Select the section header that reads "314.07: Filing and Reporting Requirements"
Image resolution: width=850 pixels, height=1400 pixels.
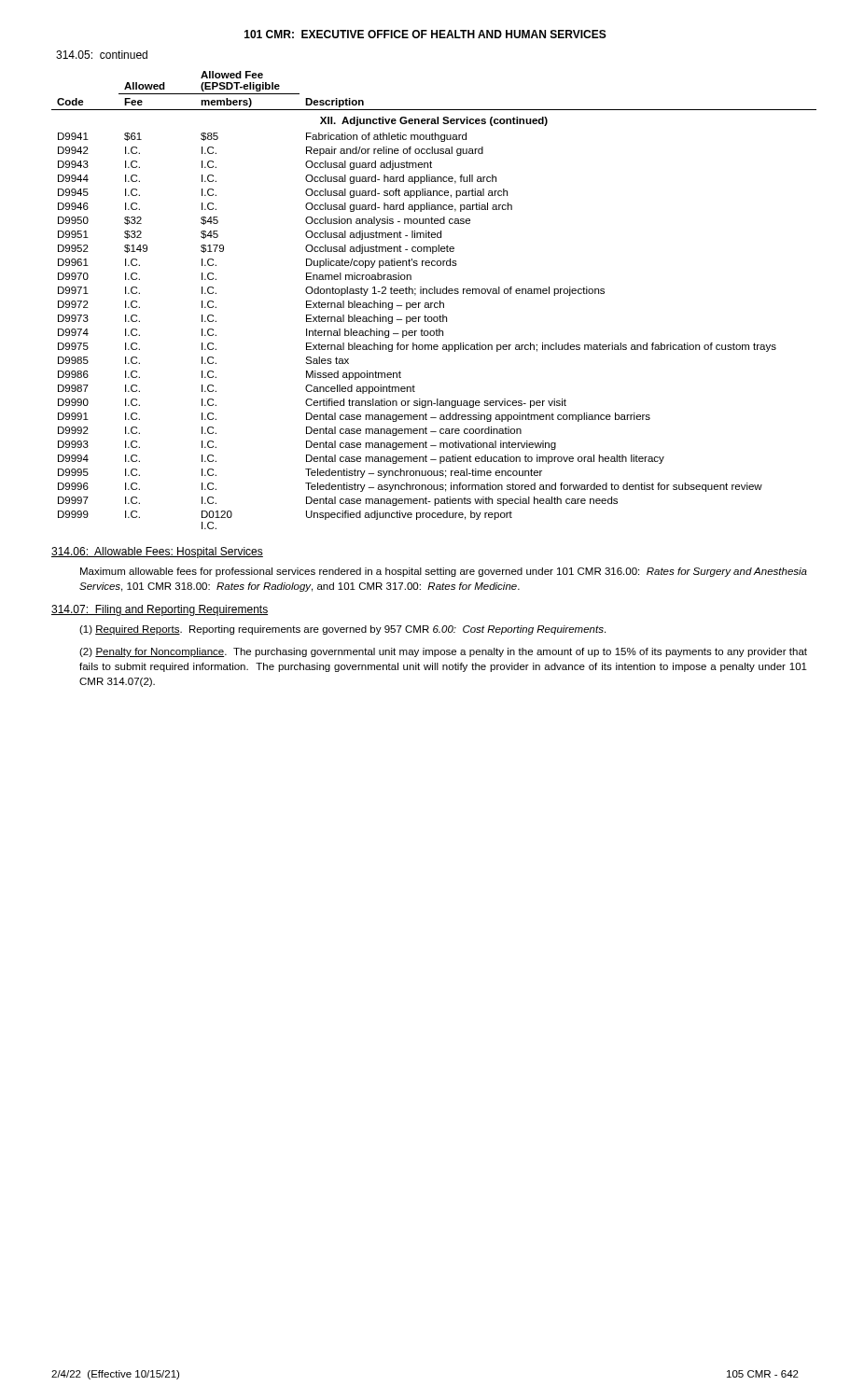[160, 610]
